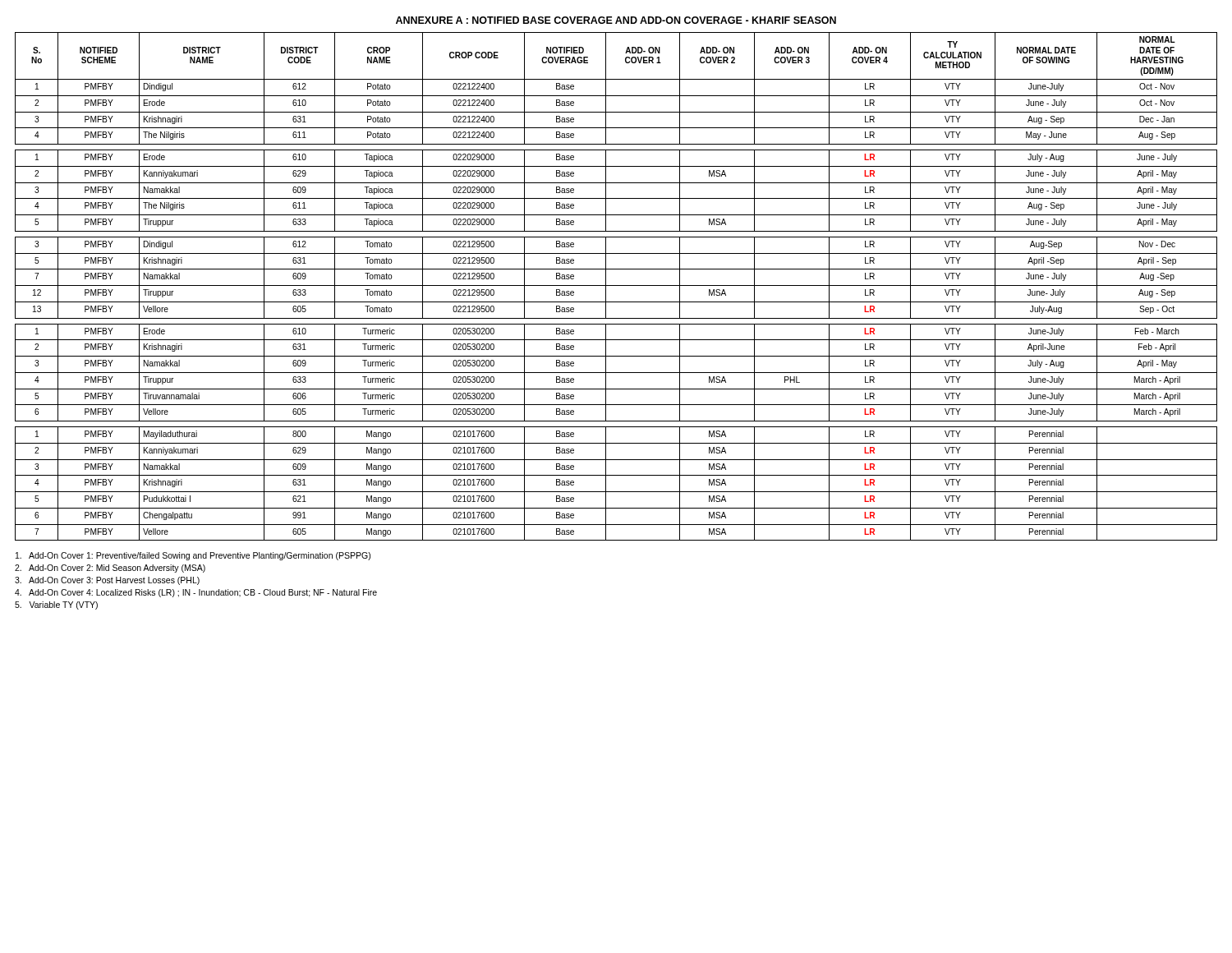Select the list item containing "5. Variable TY (VTY)"
1232x953 pixels.
(56, 605)
